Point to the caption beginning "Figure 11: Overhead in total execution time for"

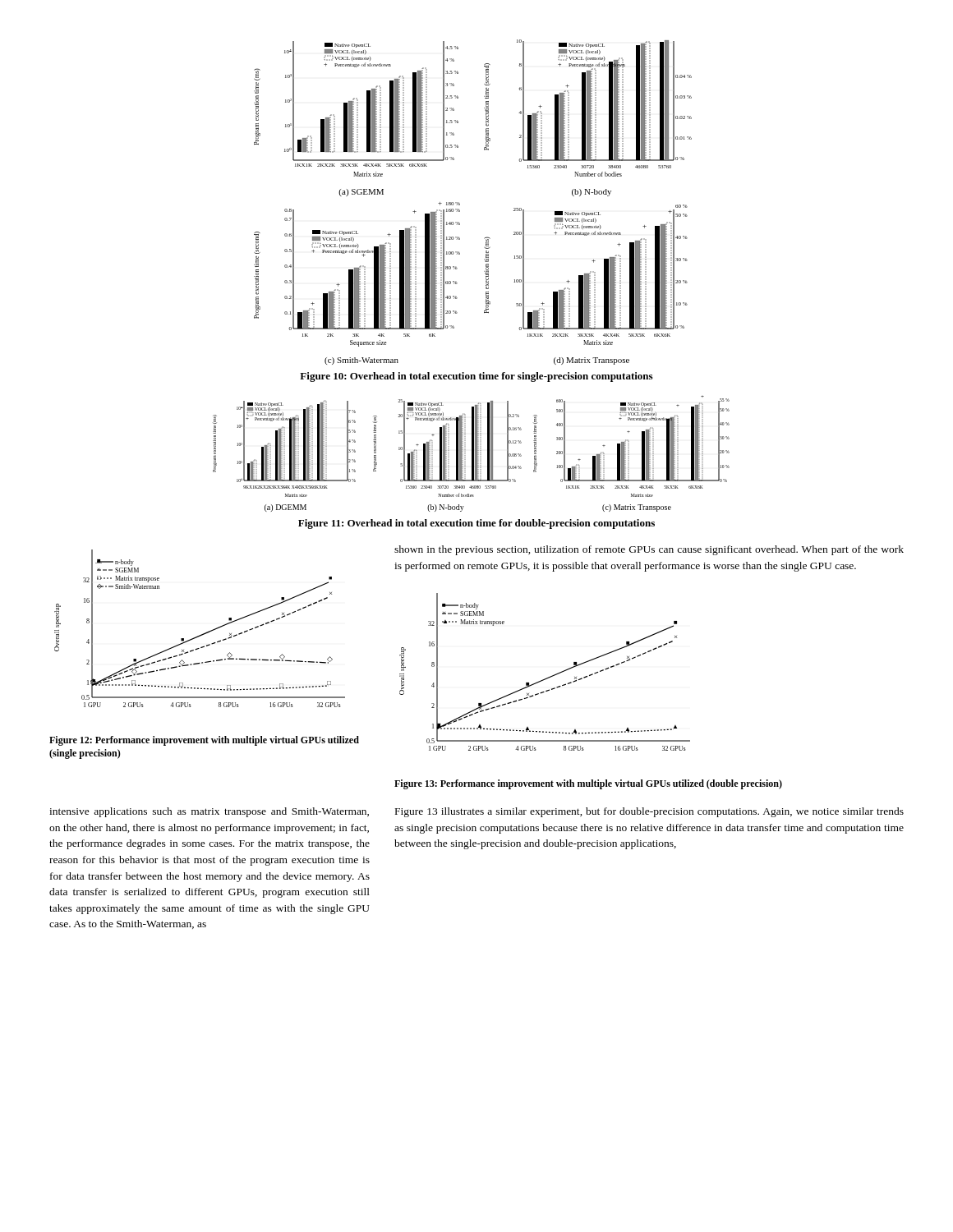point(476,523)
